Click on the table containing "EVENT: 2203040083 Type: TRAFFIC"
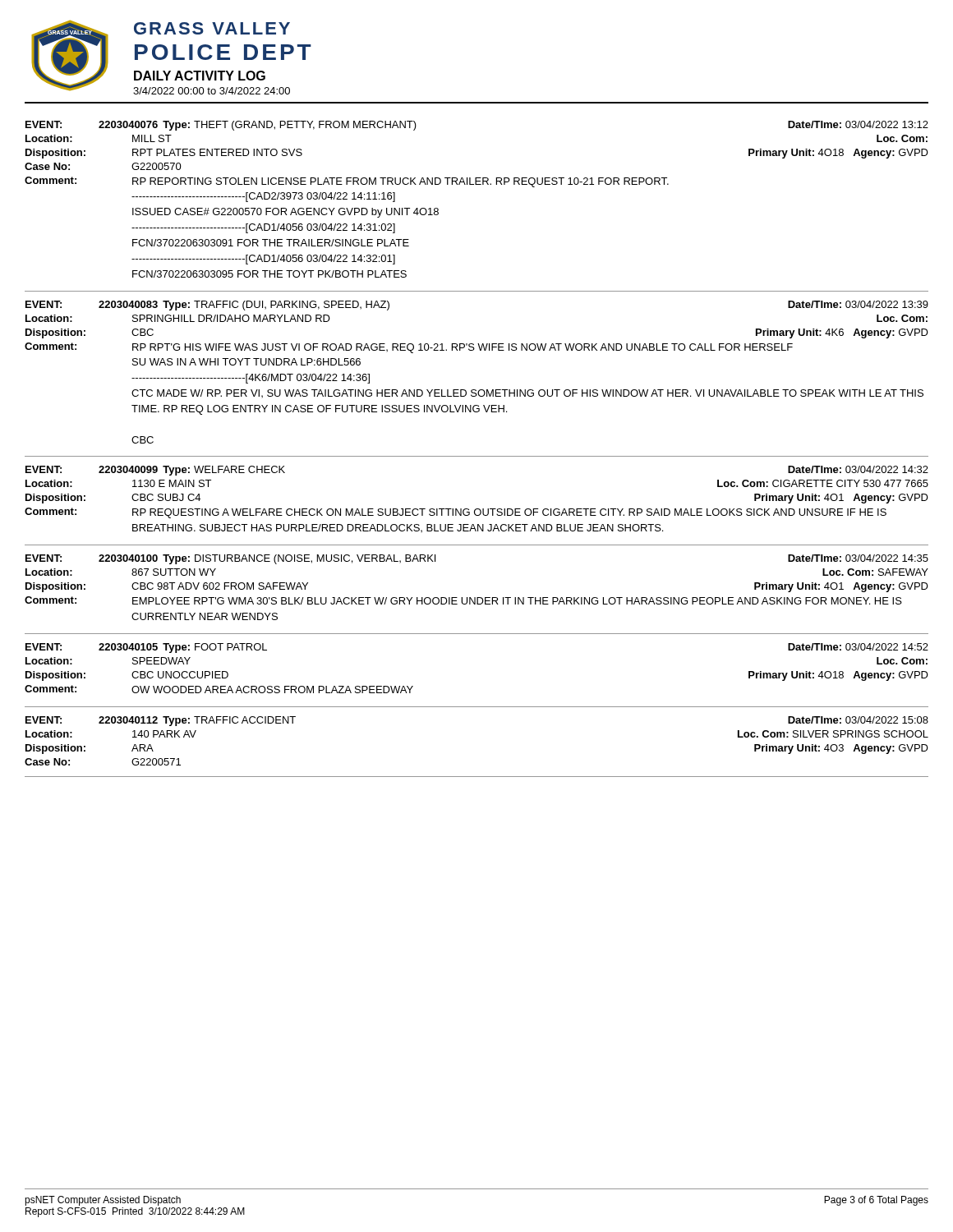The width and height of the screenshot is (953, 1232). [476, 374]
